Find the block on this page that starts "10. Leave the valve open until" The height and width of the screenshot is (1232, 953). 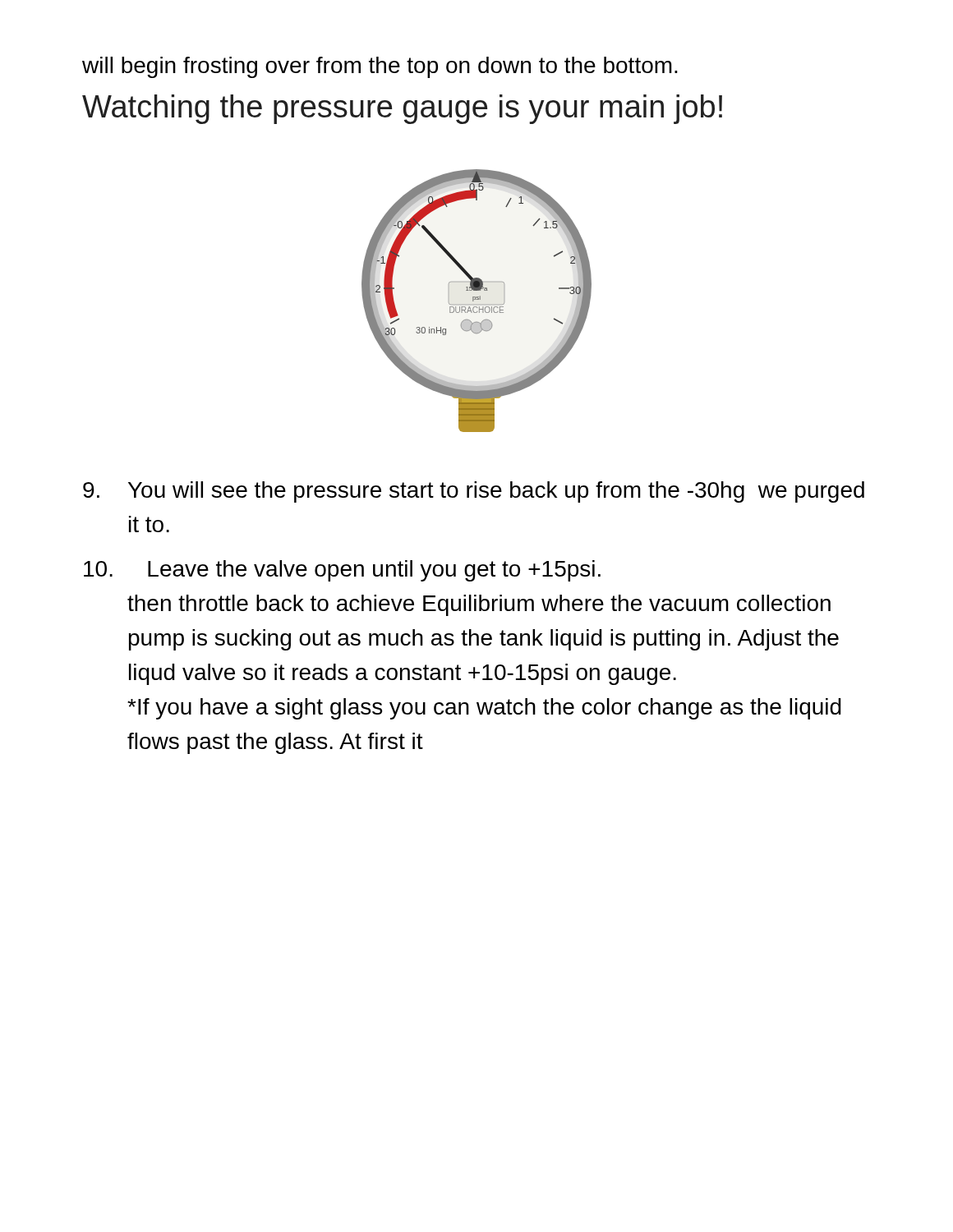(x=476, y=655)
